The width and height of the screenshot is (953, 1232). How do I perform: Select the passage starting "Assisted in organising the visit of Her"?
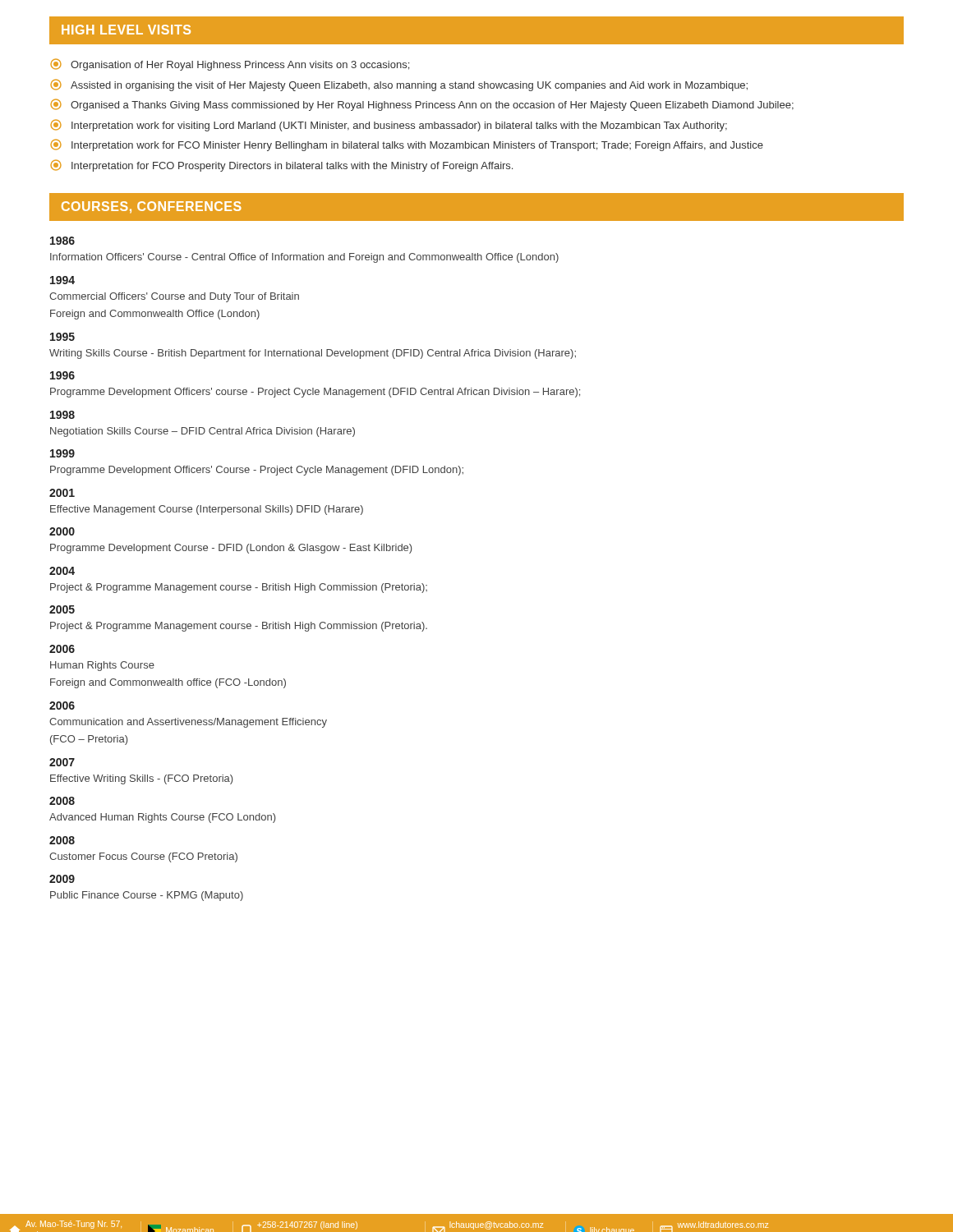click(x=476, y=85)
